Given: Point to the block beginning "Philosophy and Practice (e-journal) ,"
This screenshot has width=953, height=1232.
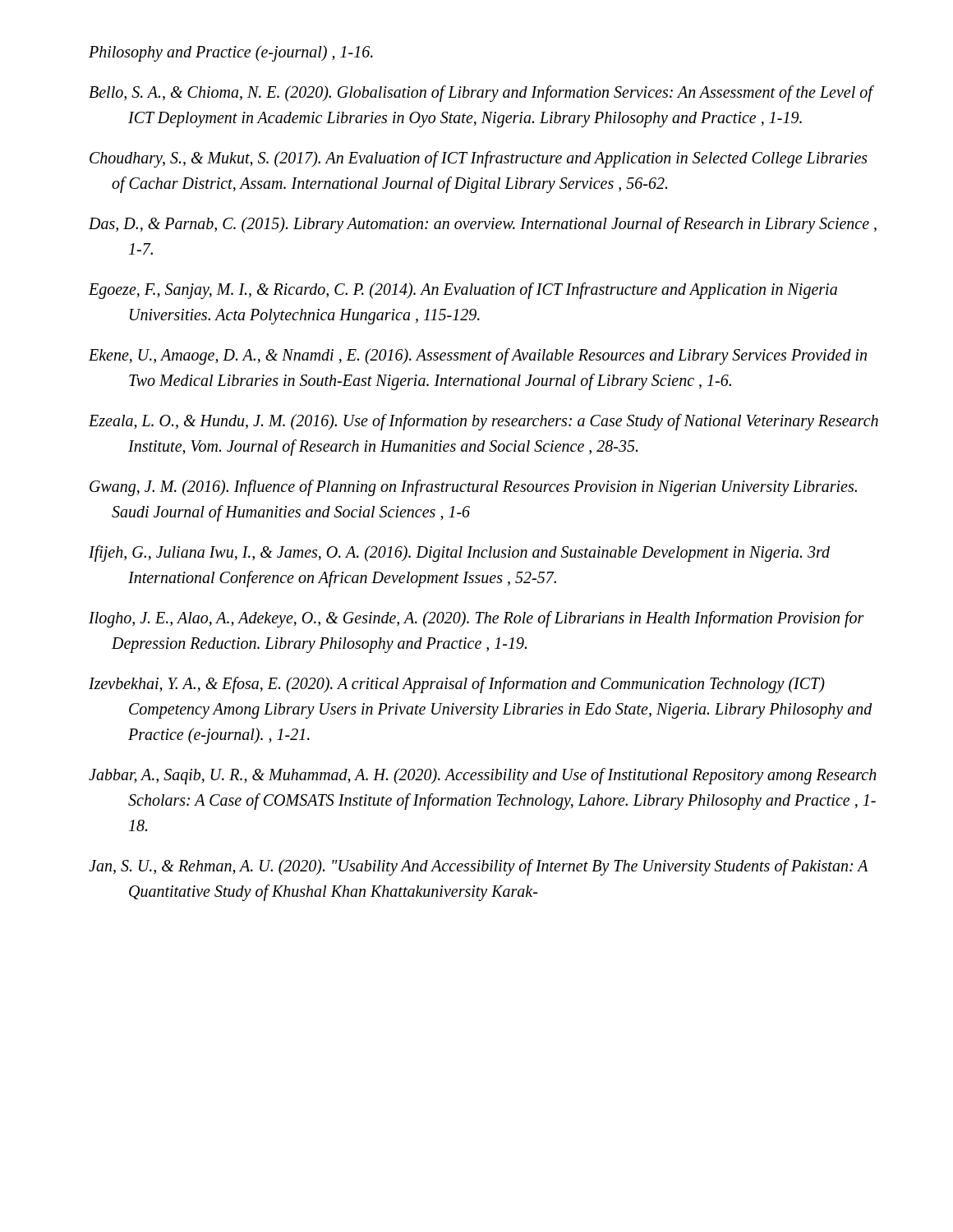Looking at the screenshot, I should point(231,53).
